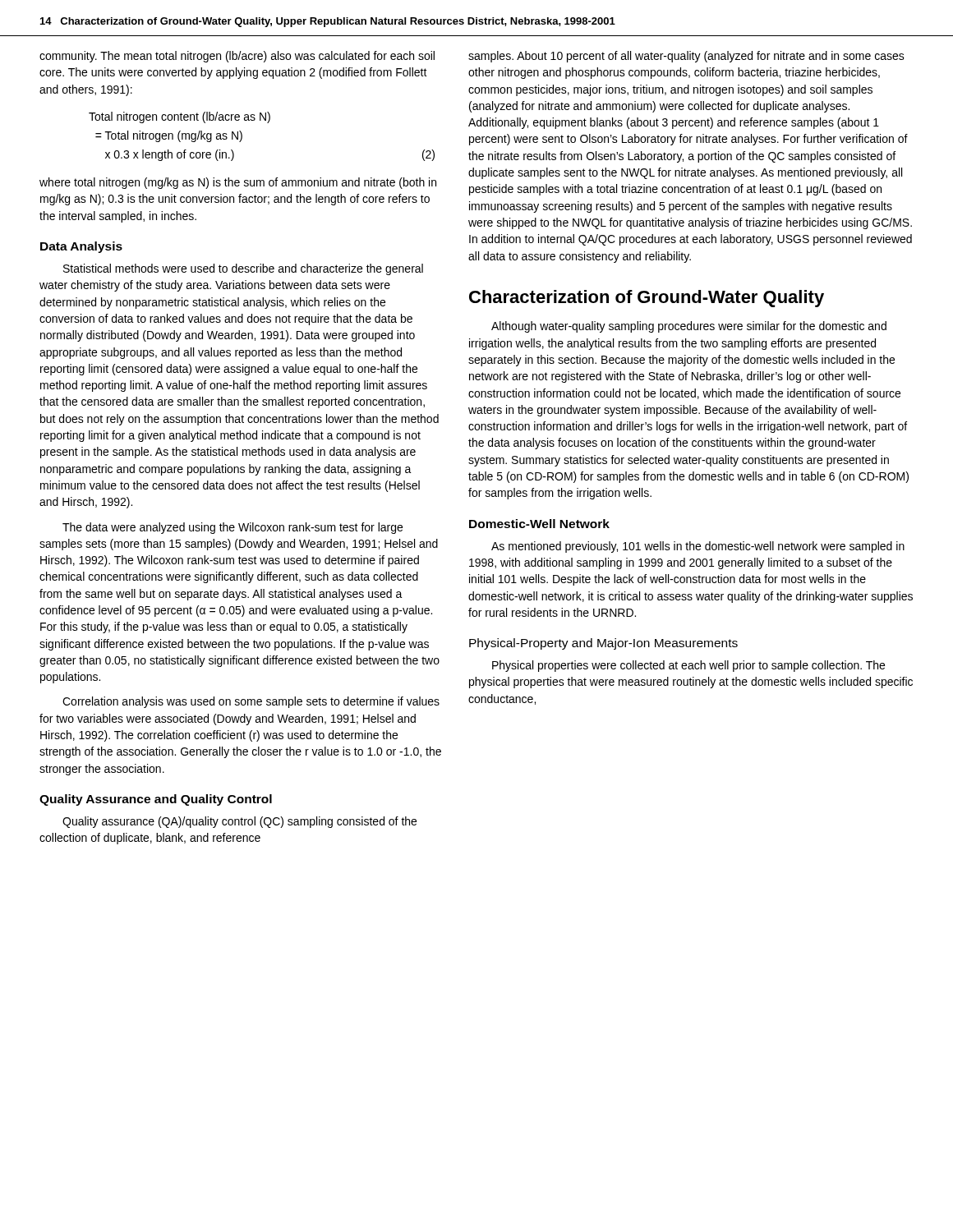
Task: Point to "Domestic-Well Network"
Action: point(539,523)
